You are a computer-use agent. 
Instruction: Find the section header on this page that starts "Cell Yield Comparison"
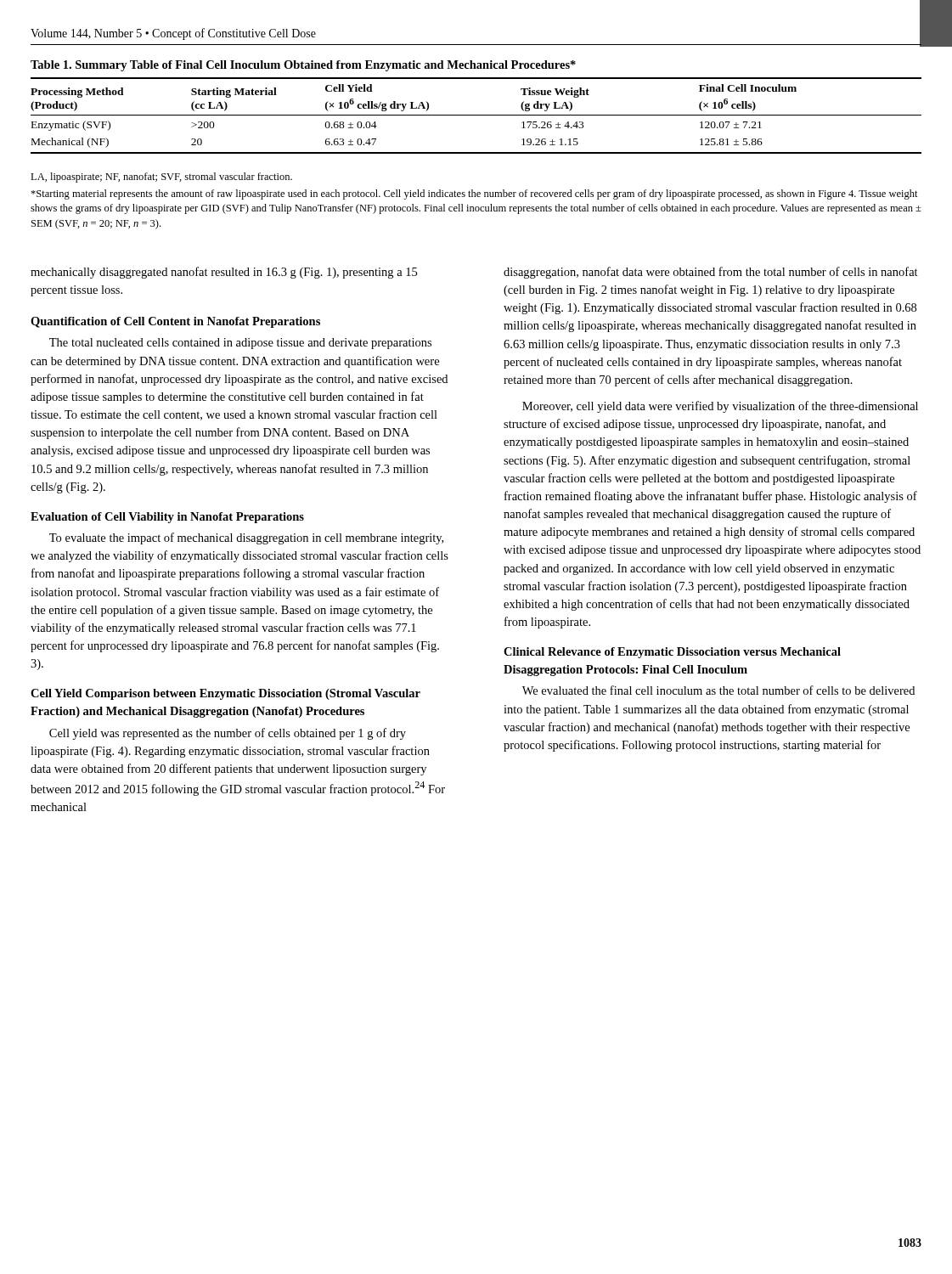coord(225,702)
